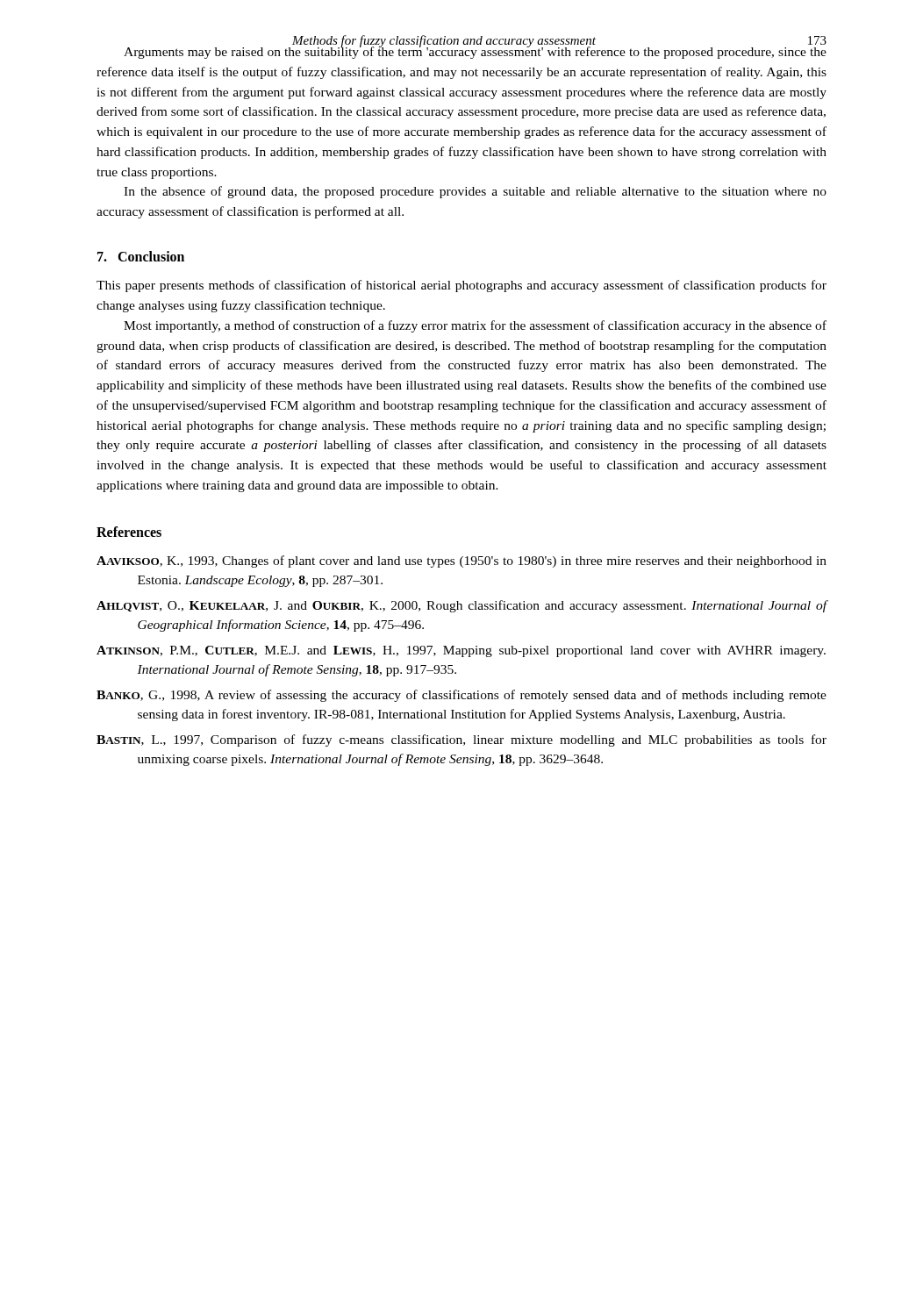This screenshot has width=923, height=1316.
Task: Point to the block beginning "In the absence"
Action: click(x=462, y=202)
